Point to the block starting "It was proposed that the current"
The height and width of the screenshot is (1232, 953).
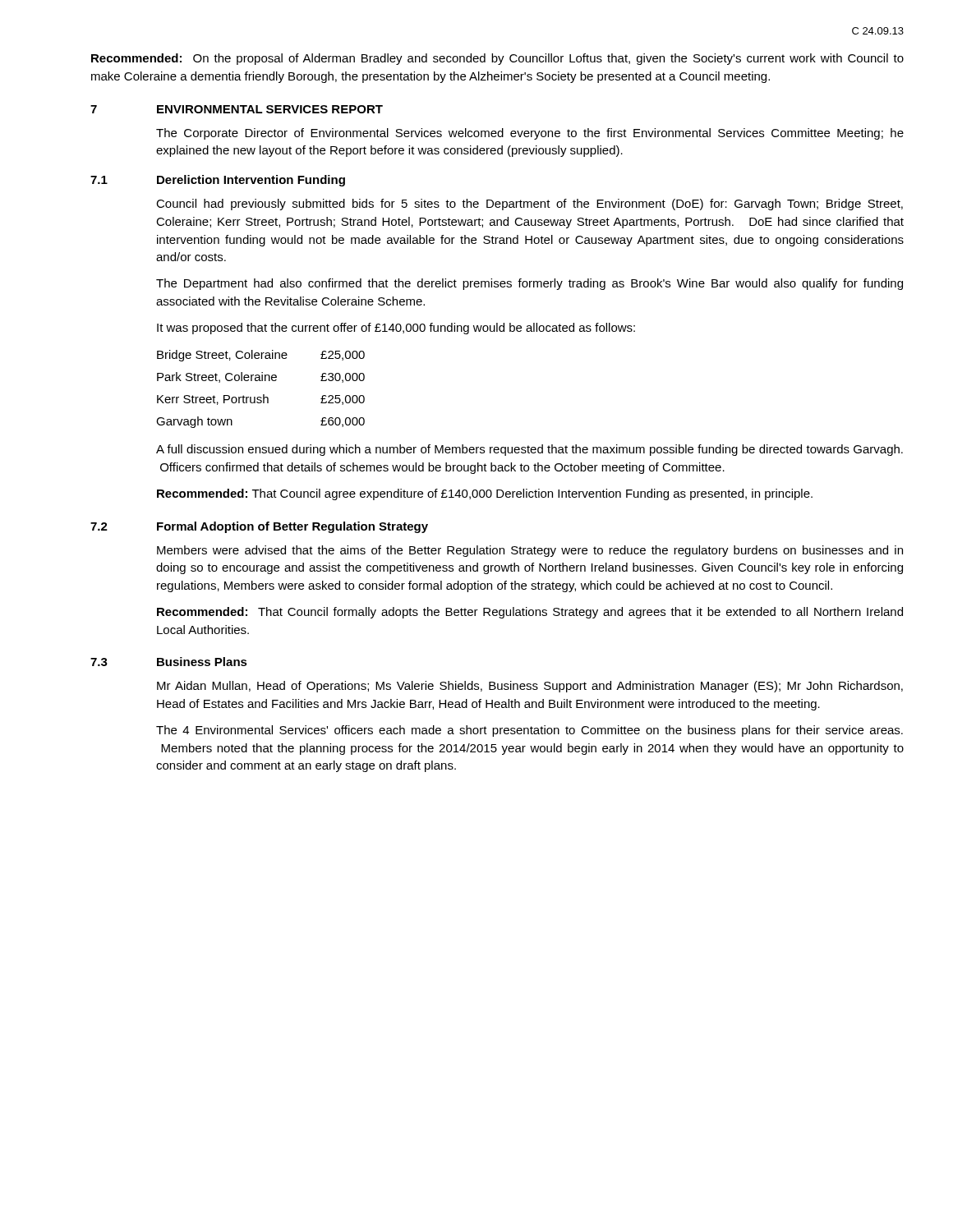396,327
